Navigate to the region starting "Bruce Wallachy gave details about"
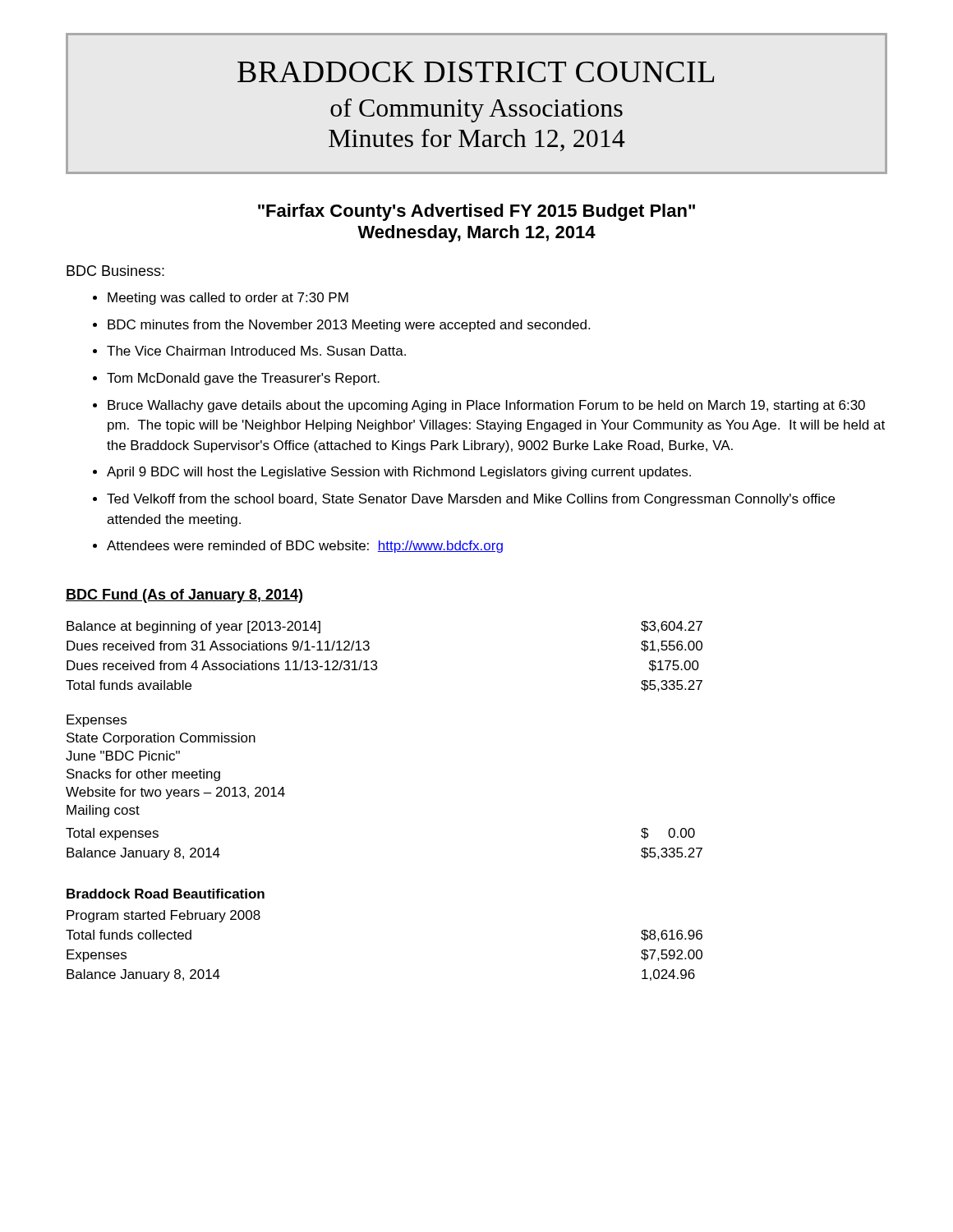 (x=496, y=425)
